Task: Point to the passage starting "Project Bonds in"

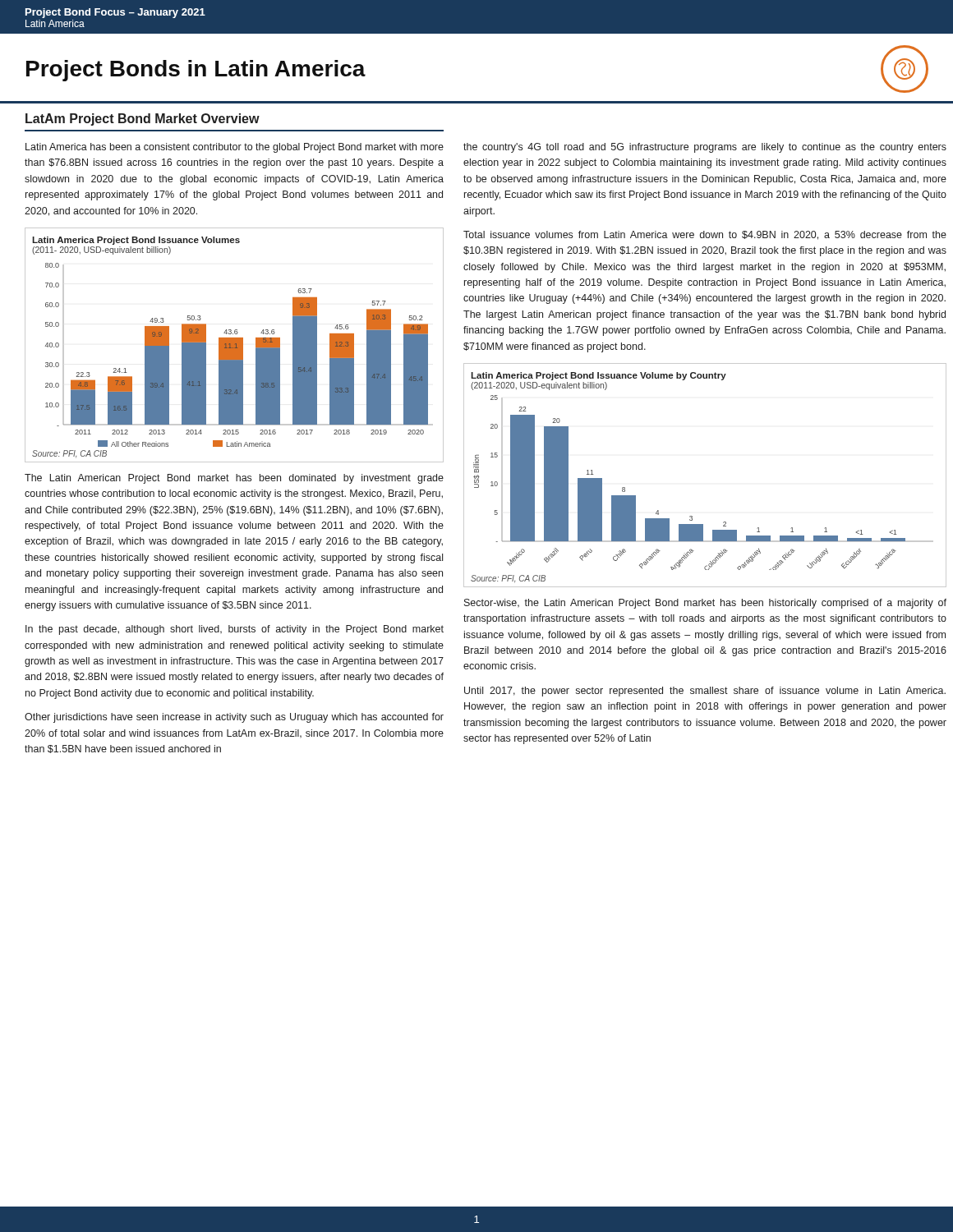Action: point(53,69)
